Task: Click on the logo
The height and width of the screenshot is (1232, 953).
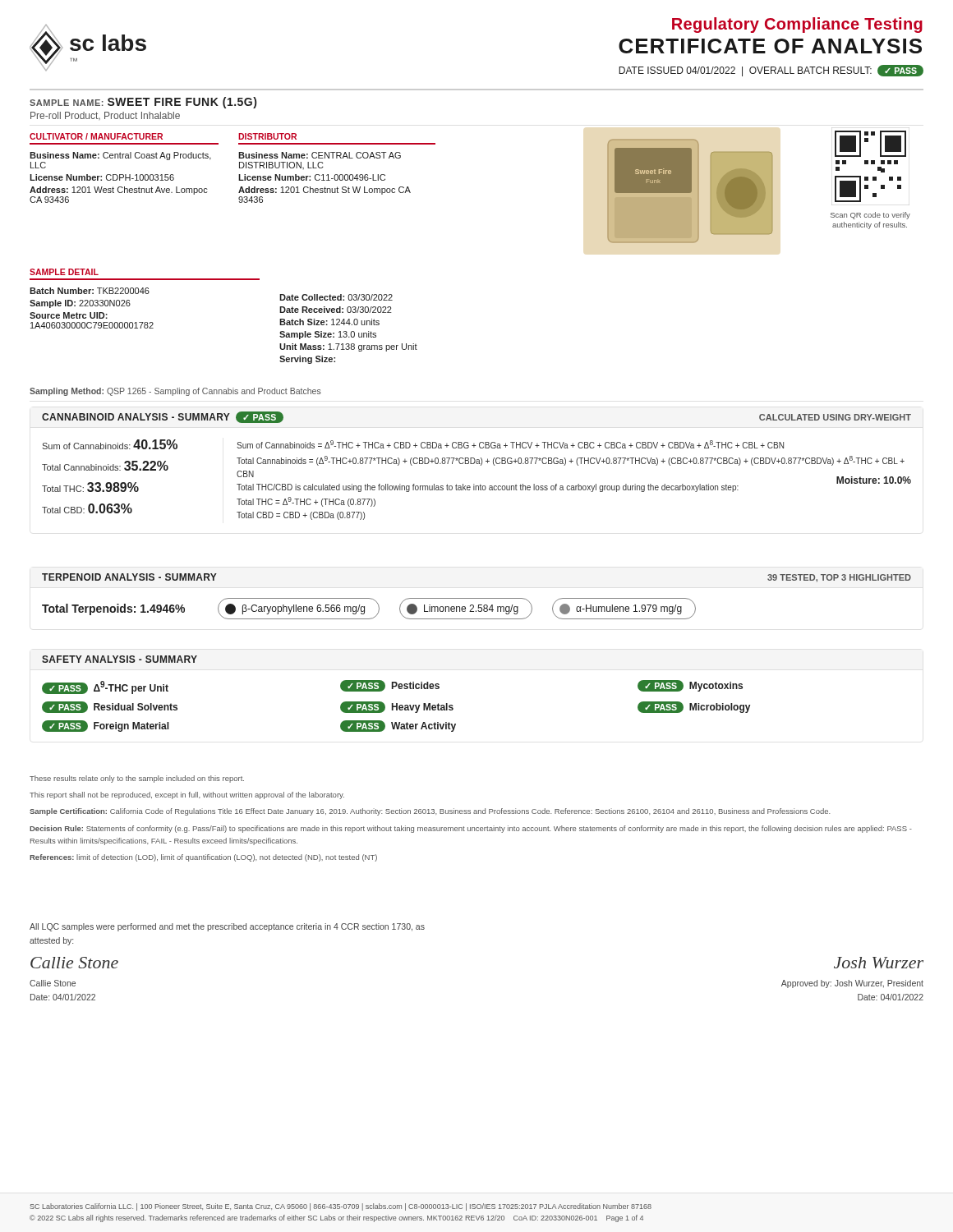Action: [x=99, y=48]
